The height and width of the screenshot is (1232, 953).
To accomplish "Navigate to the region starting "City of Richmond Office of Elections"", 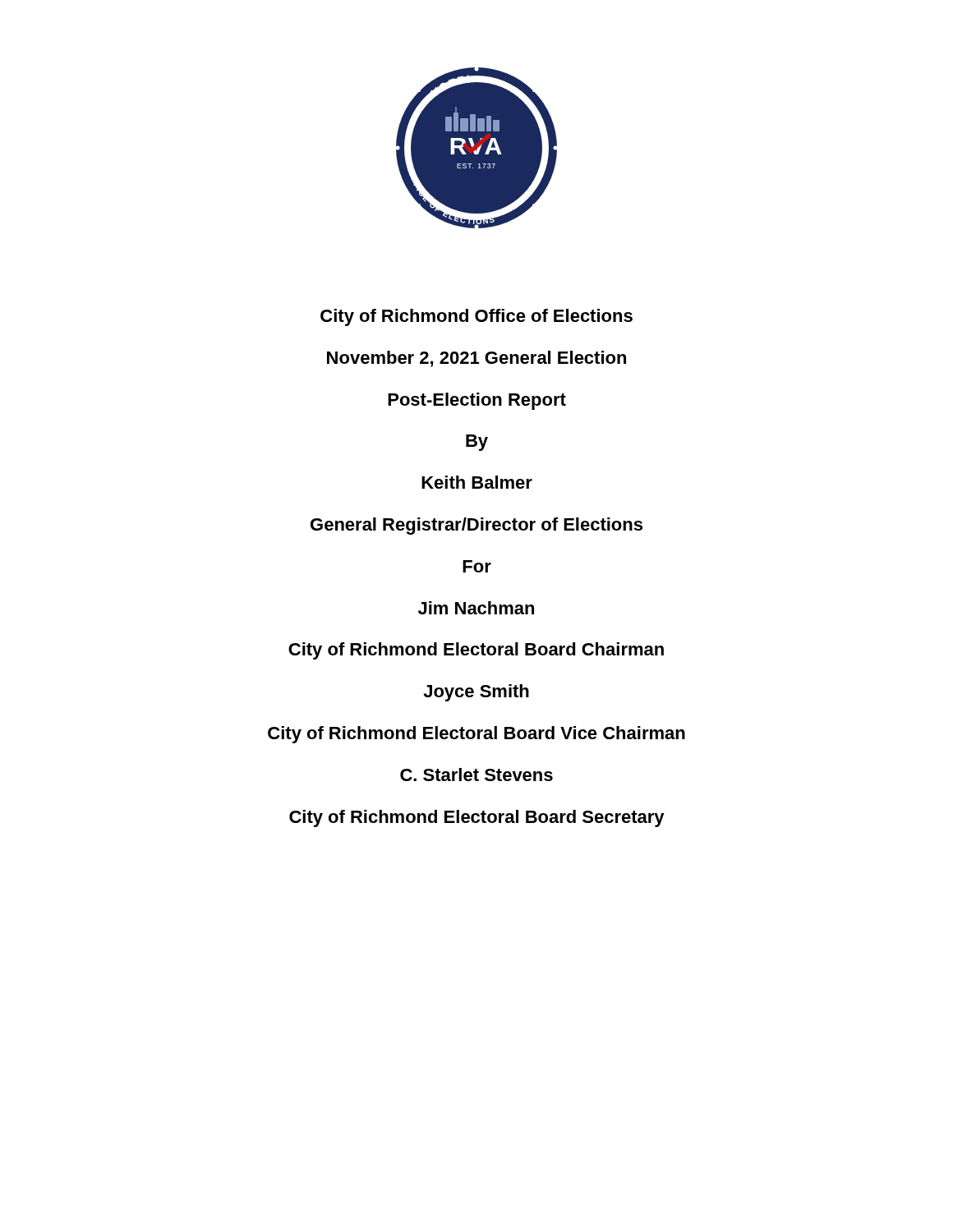I will pos(476,316).
